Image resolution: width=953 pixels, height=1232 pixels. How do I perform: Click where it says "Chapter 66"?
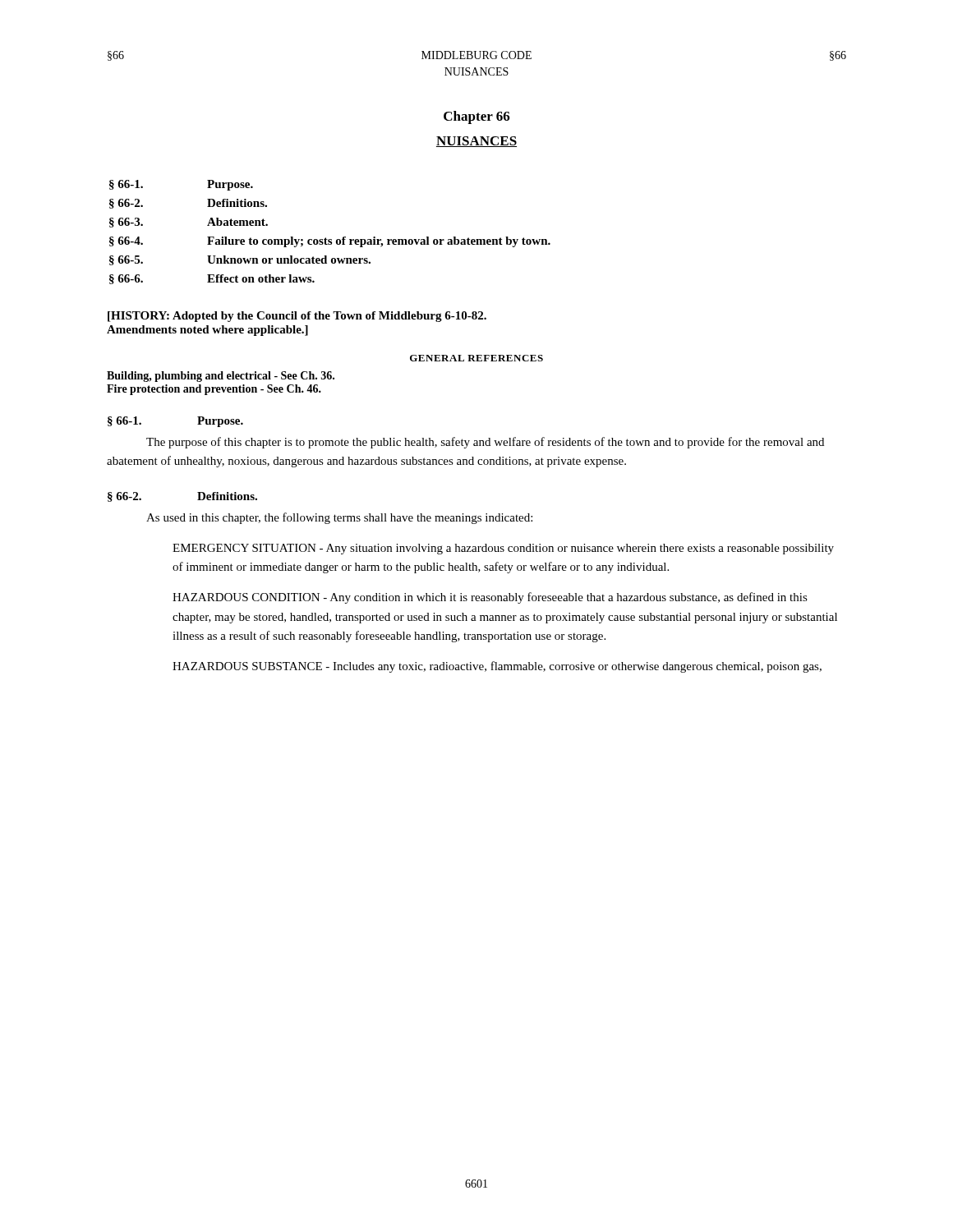476,116
